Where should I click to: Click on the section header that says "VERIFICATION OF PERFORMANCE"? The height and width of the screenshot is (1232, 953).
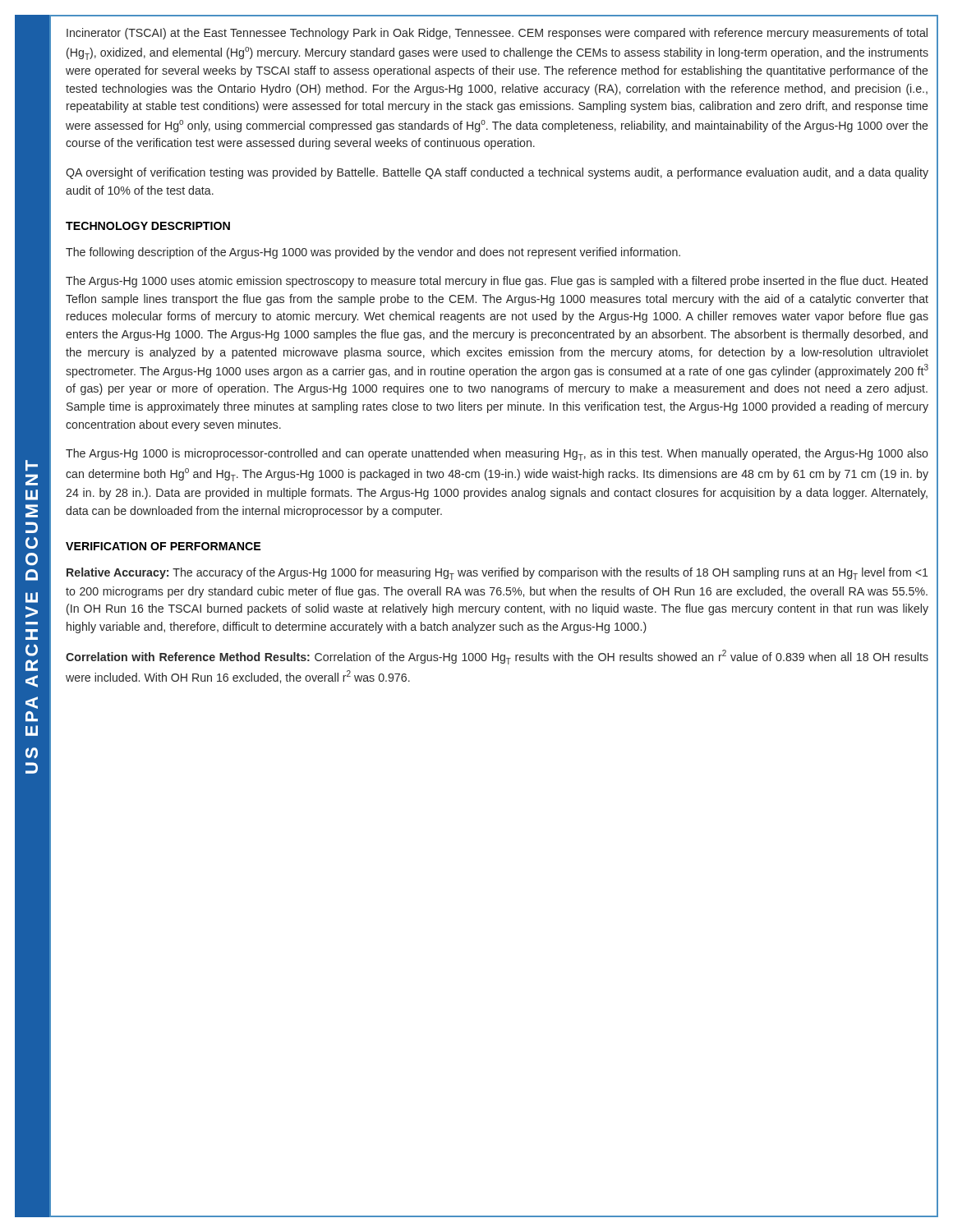pos(163,546)
